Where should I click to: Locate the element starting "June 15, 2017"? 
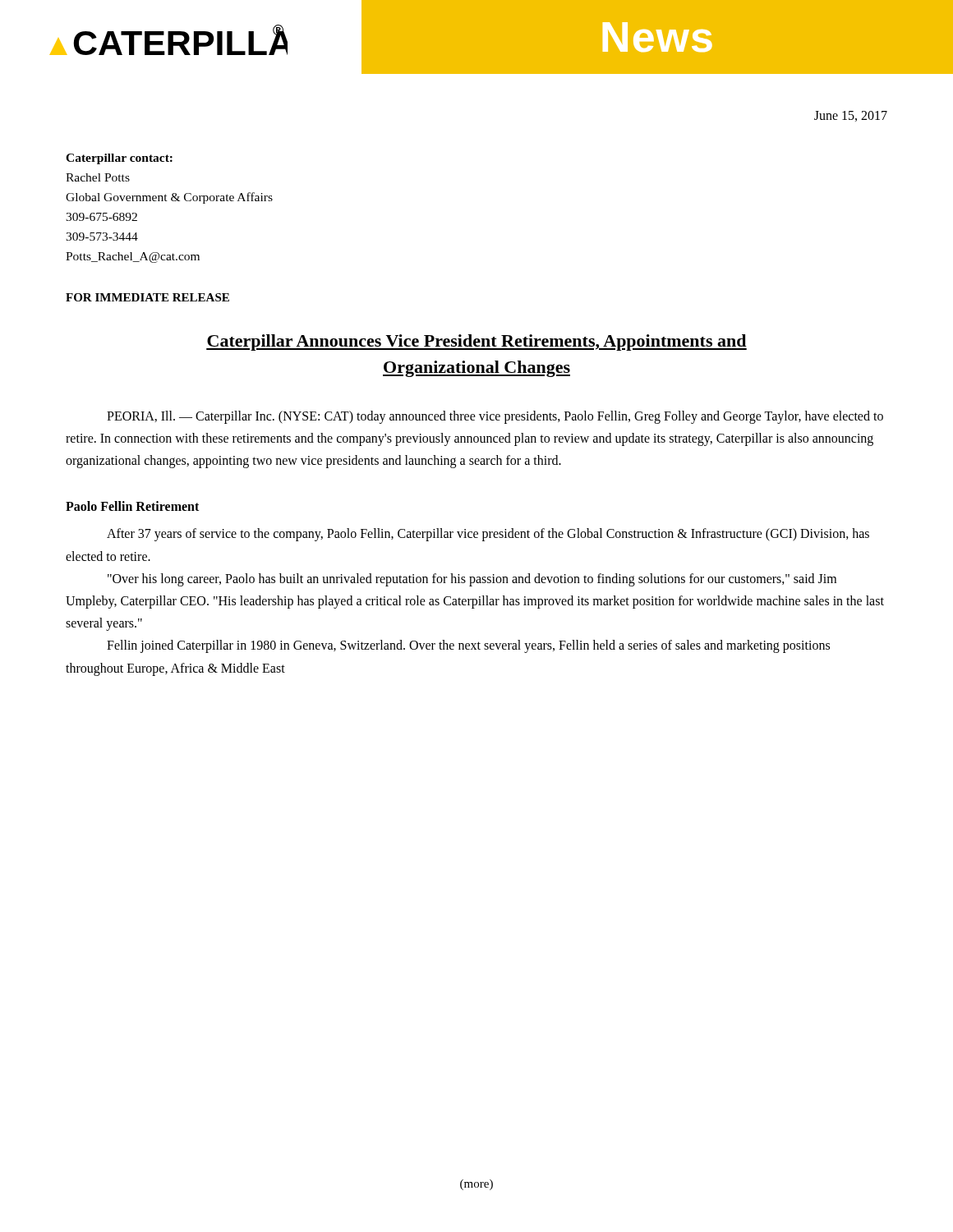click(851, 115)
